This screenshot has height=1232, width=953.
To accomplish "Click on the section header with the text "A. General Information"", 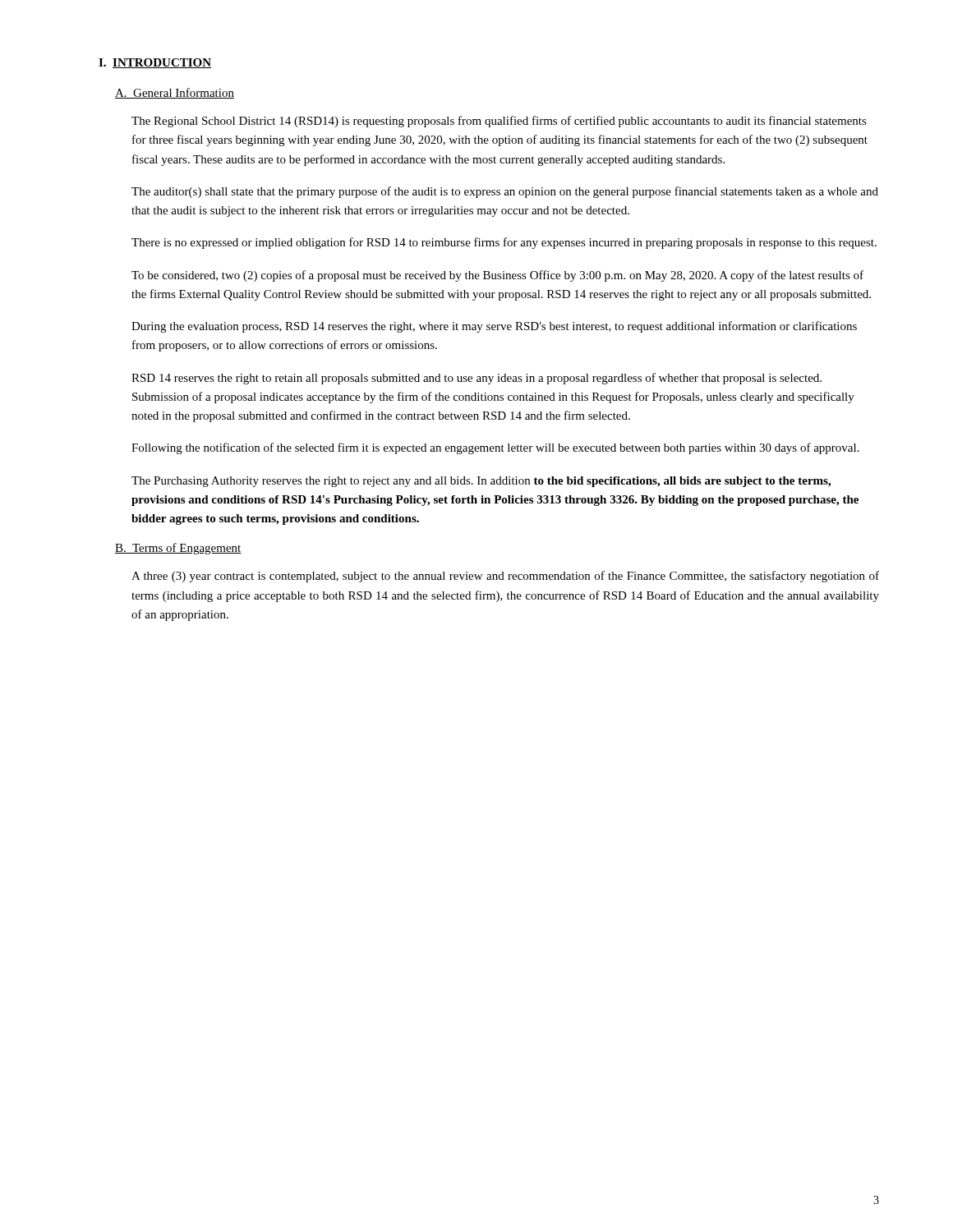I will point(175,93).
